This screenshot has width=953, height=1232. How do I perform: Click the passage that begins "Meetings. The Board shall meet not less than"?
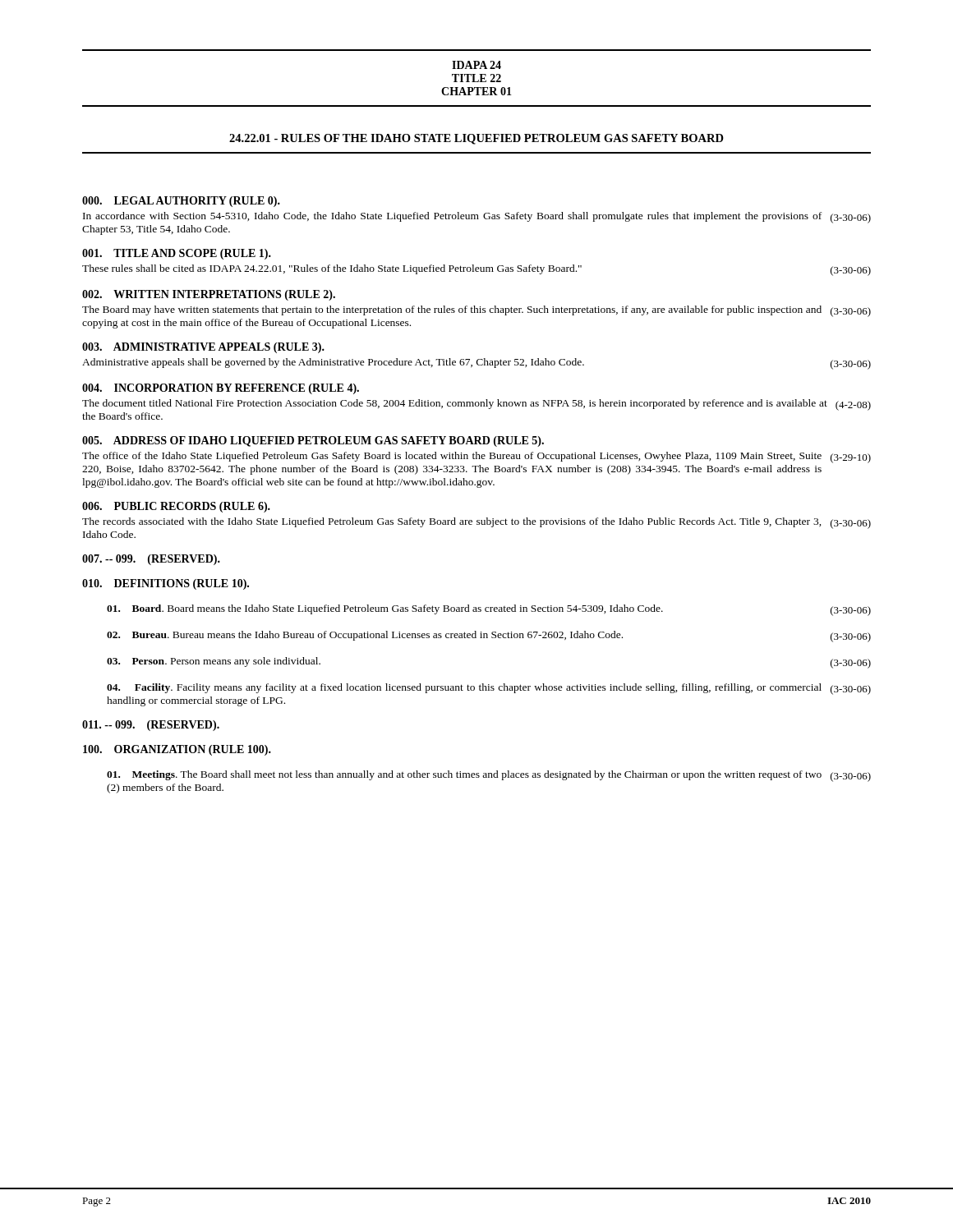point(489,781)
